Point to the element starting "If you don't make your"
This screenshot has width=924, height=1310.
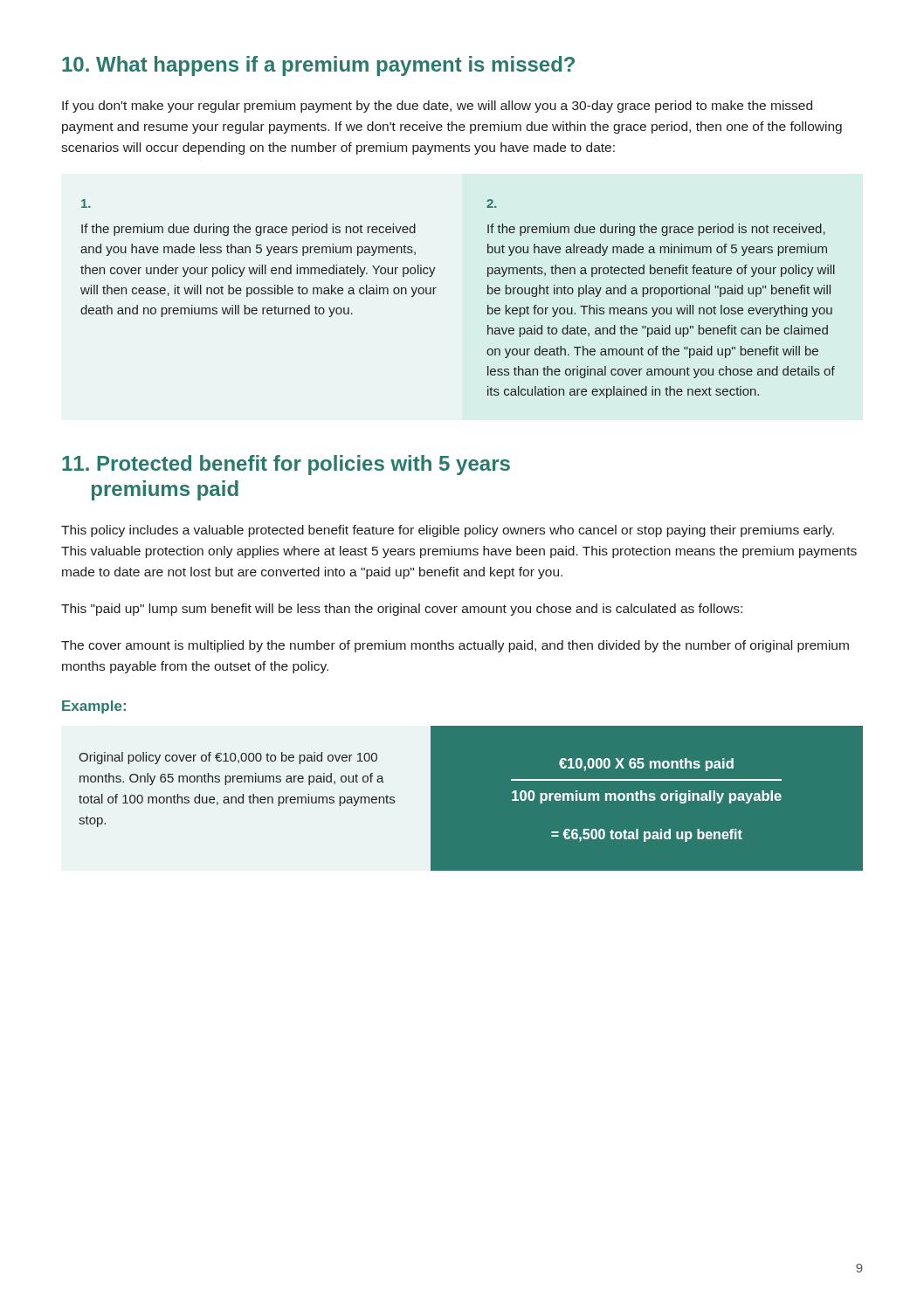click(x=462, y=126)
